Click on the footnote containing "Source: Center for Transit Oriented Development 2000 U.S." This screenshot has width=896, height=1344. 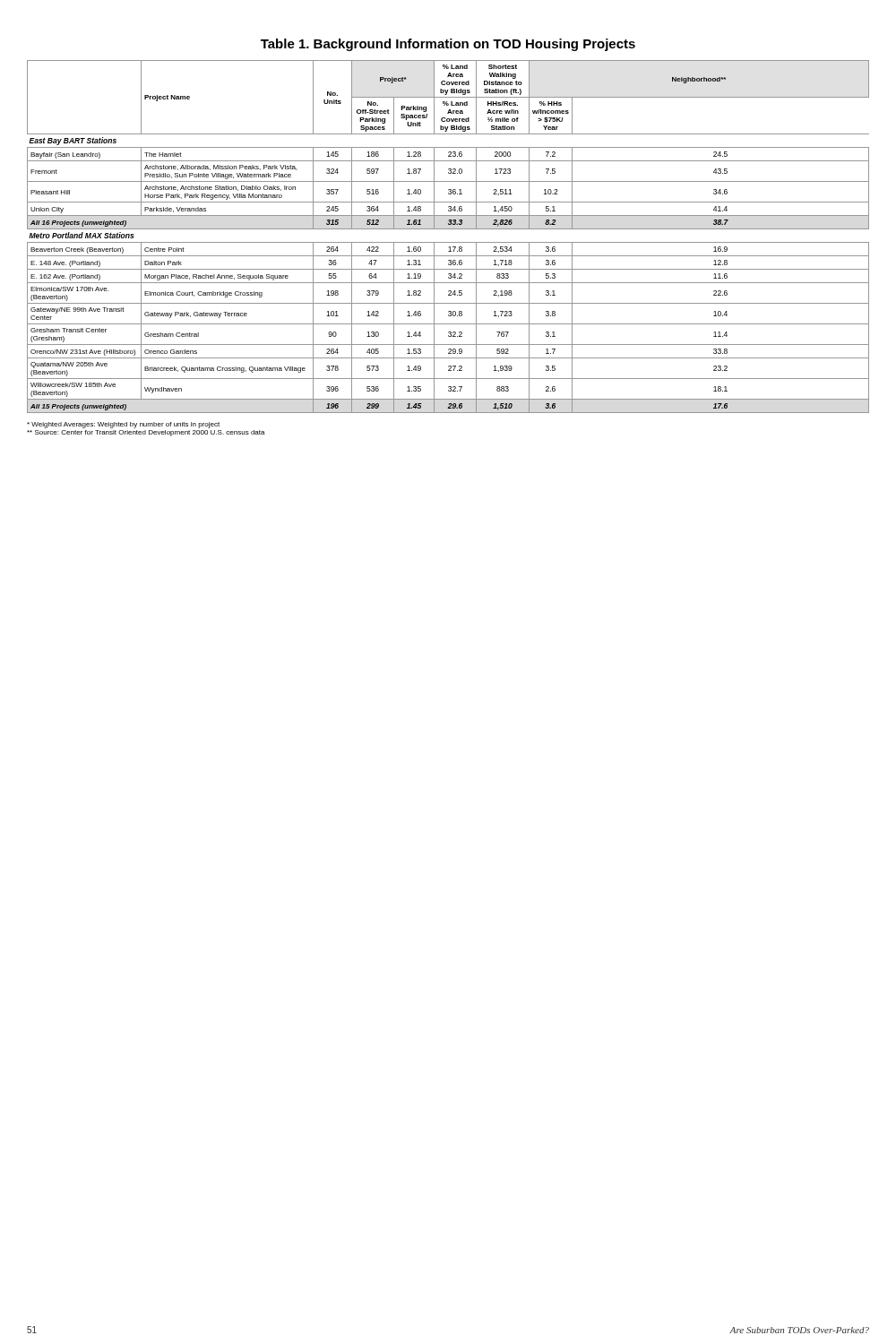click(146, 432)
